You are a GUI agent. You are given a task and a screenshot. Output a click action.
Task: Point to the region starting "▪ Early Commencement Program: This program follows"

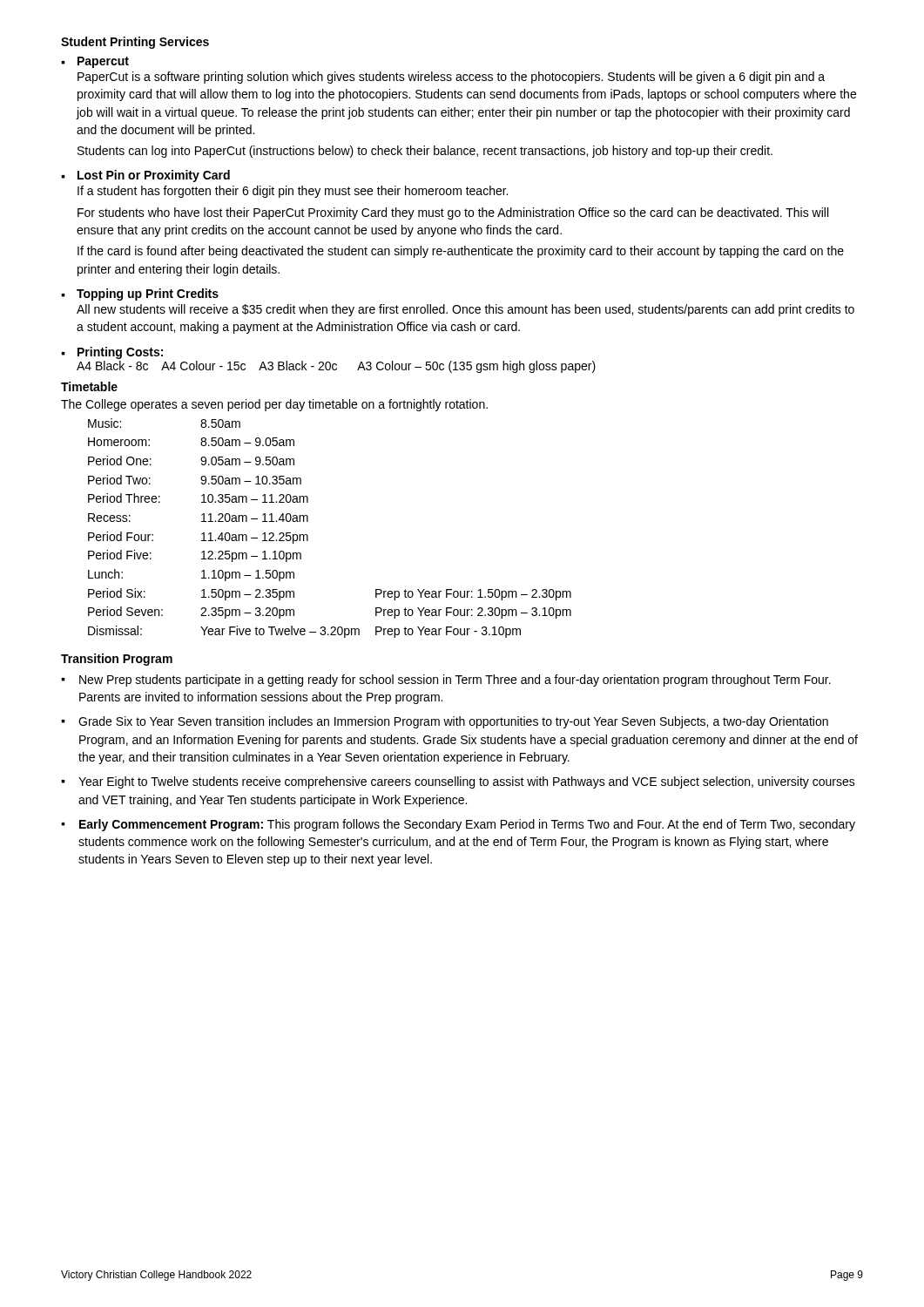tap(462, 842)
